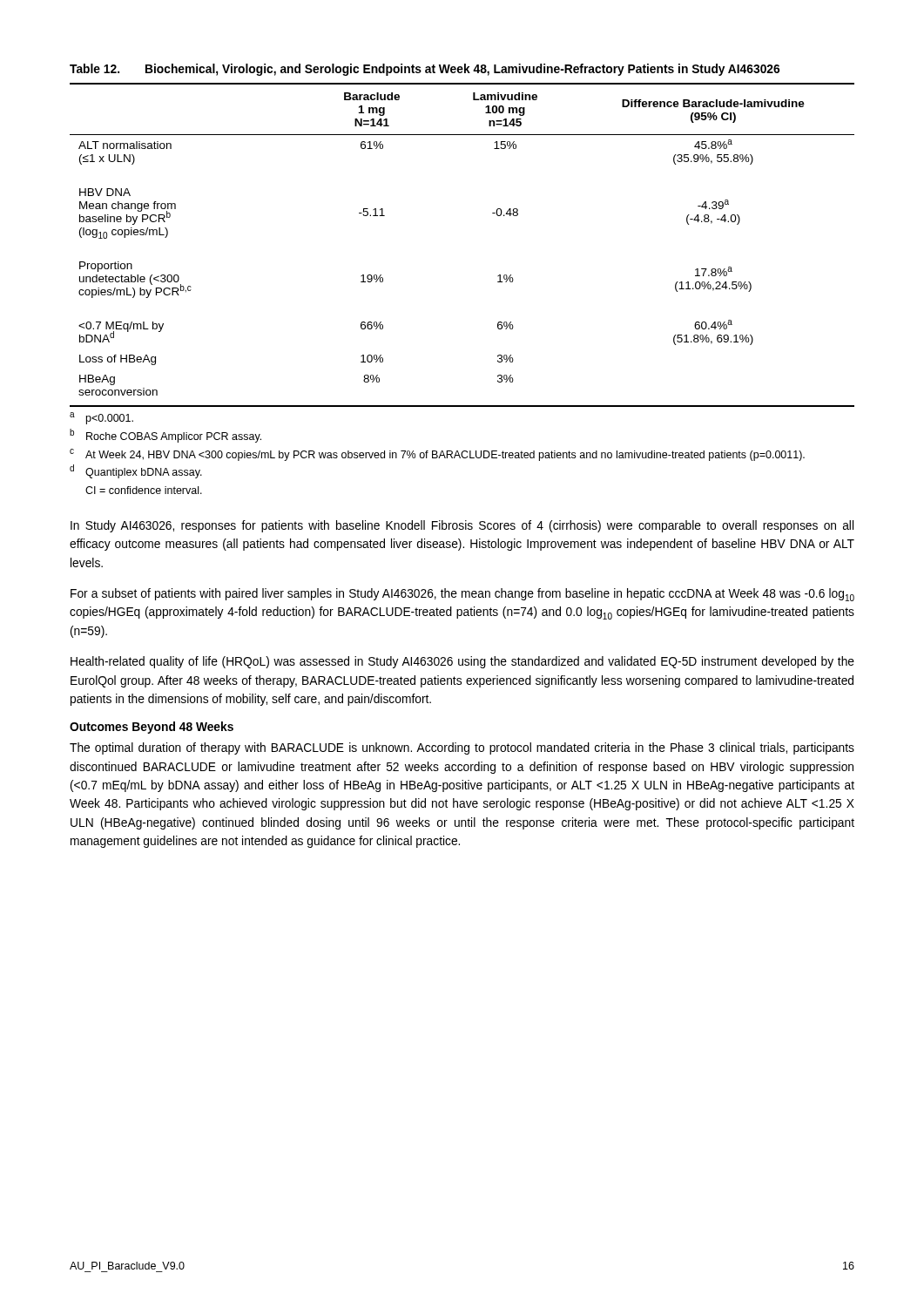The height and width of the screenshot is (1307, 924).
Task: Where does it say "CI = confidence interval."?
Action: coord(144,490)
